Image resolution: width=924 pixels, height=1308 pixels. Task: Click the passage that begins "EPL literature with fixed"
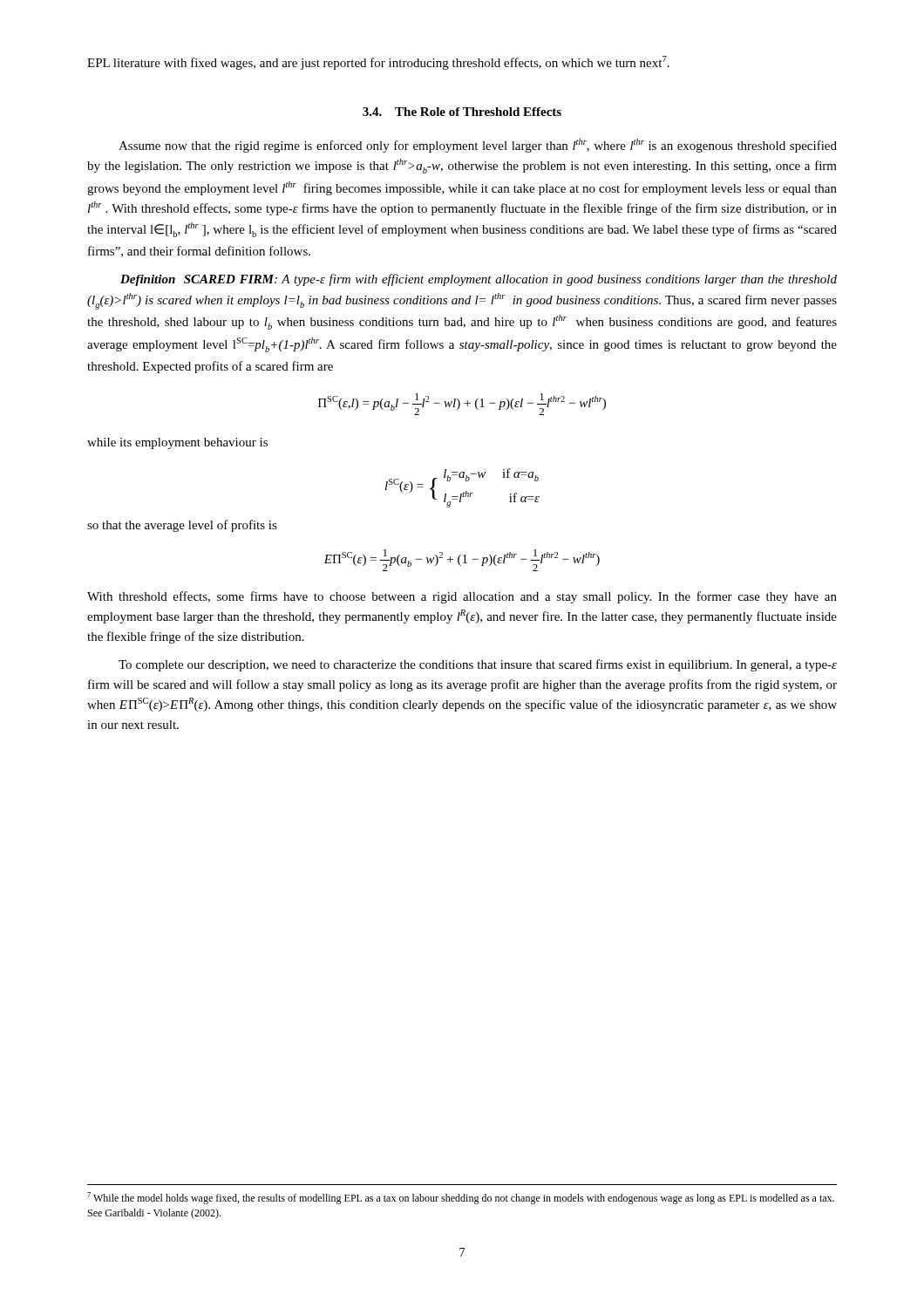pyautogui.click(x=462, y=63)
